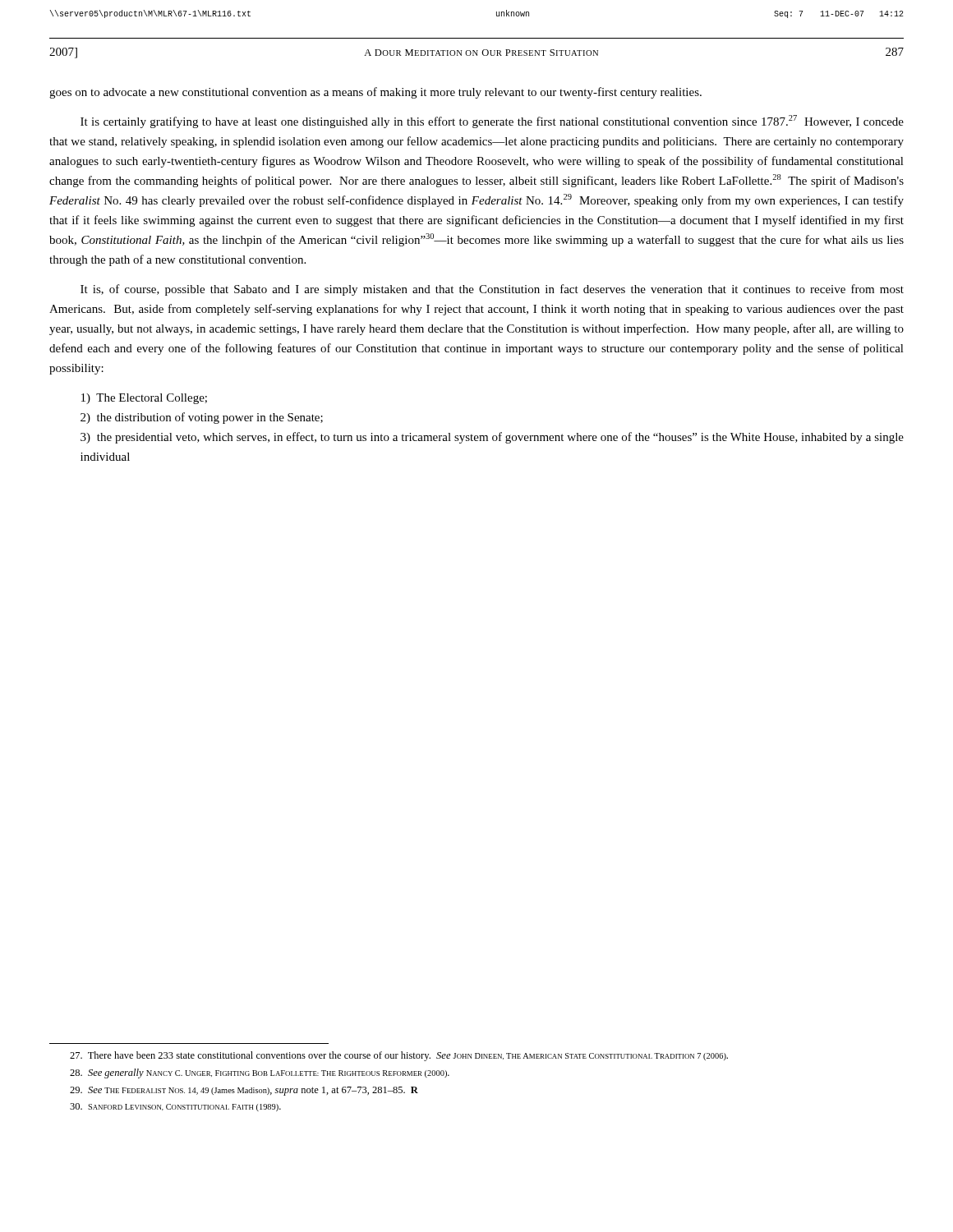Click the passage that begins "It is certainly gratifying to"
The image size is (953, 1232).
point(476,190)
